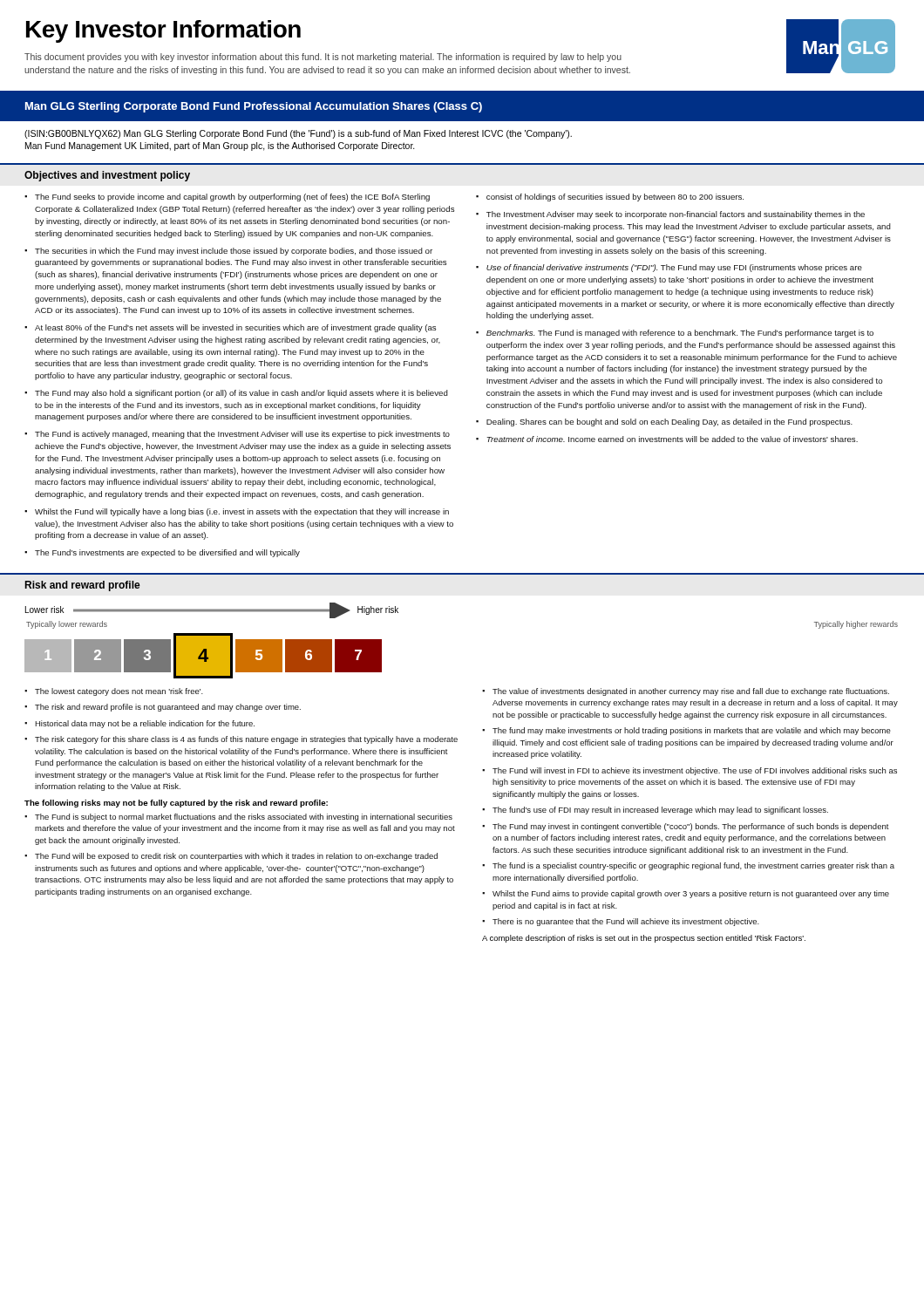Screen dimensions: 1308x924
Task: Select the element starting "The following risks may not be"
Action: 176,802
